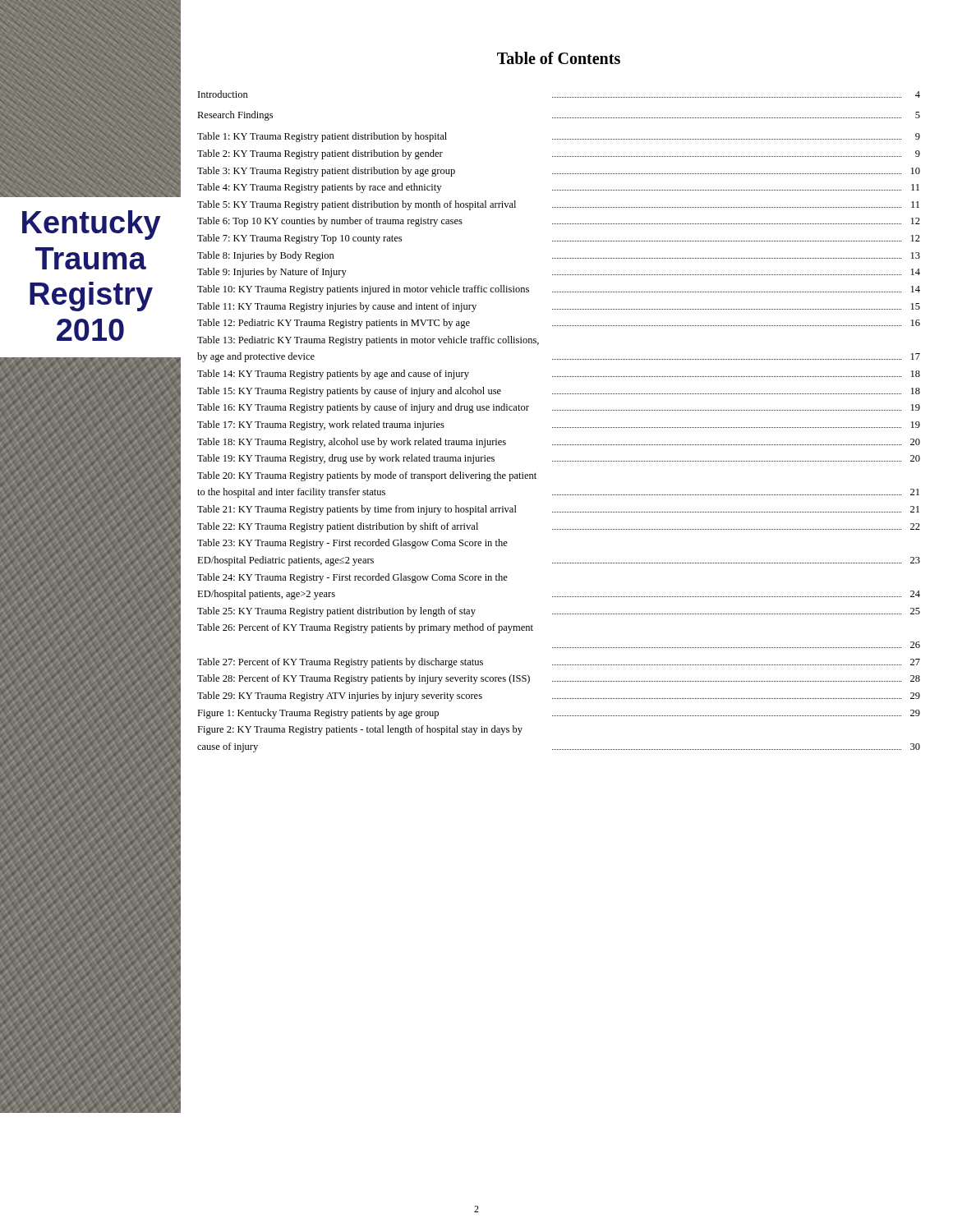Find the text starting "Table 16: KY Trauma Registry patients by cause"
Screen dimensions: 1232x953
559,408
